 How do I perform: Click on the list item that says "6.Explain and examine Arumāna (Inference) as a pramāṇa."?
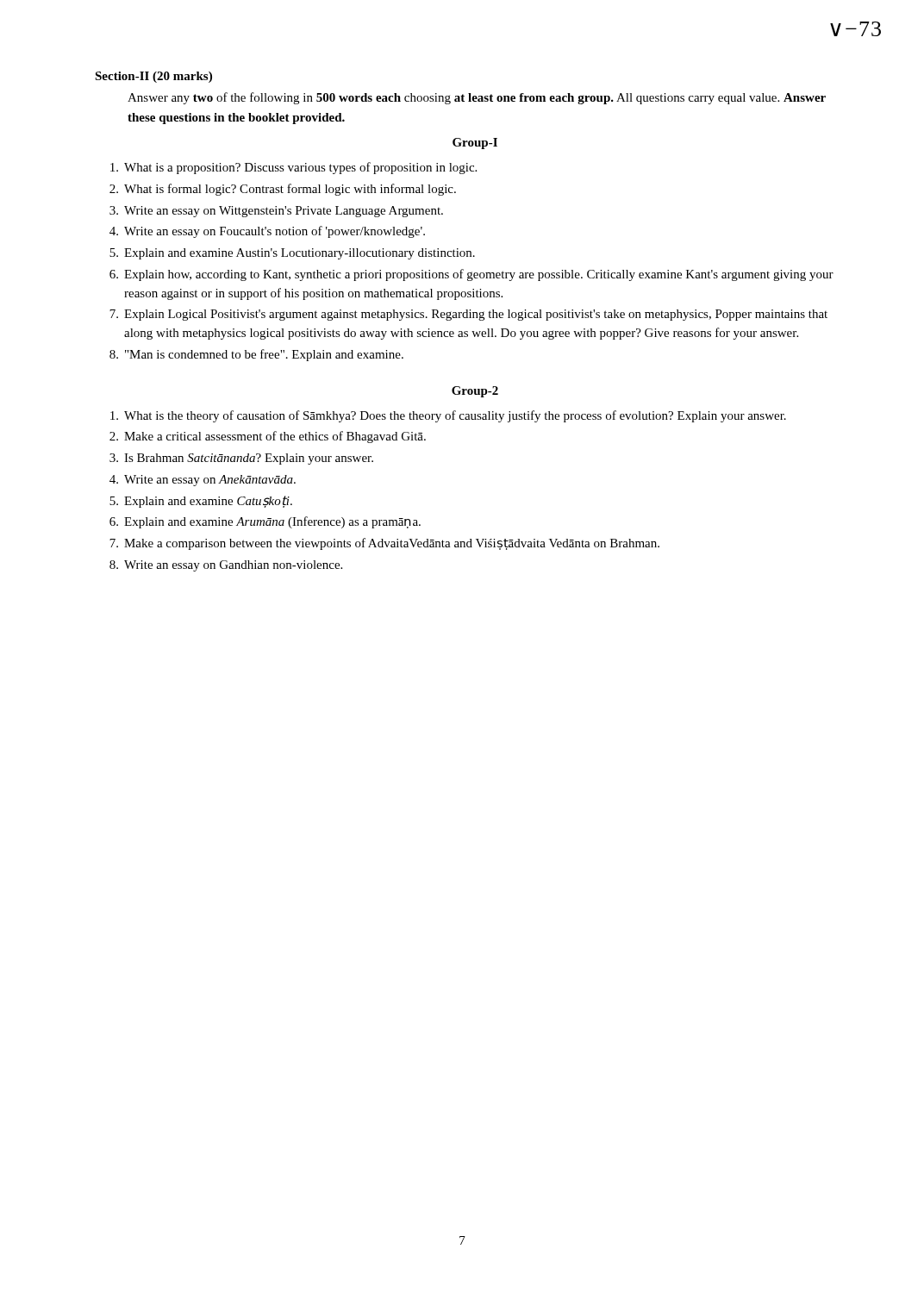265,522
